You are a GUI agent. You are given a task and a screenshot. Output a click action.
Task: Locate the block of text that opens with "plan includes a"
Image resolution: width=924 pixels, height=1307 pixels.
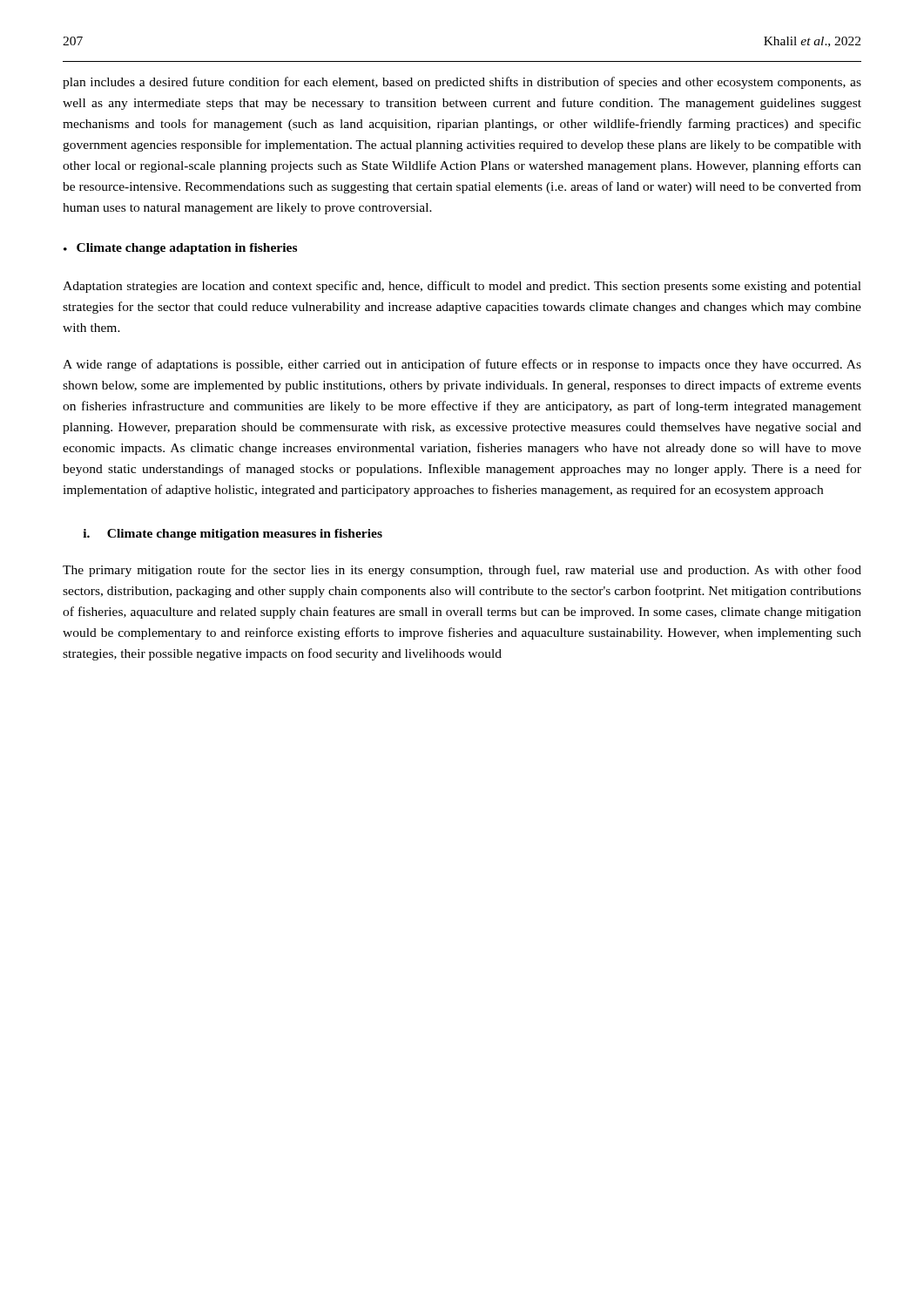point(462,145)
